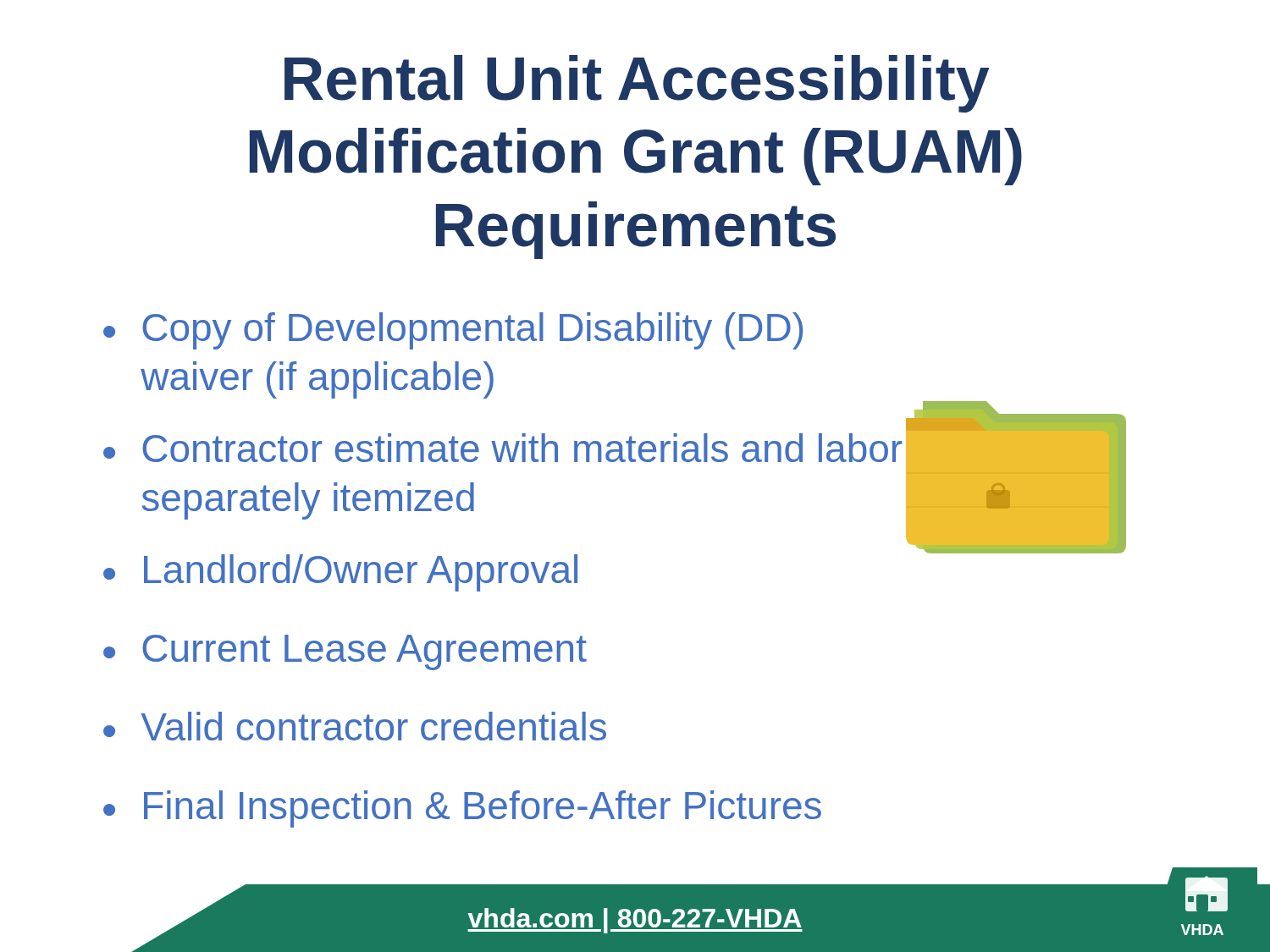The image size is (1270, 952).
Task: Where is the passage that starts "• Contractor estimate with materials and labor"?
Action: [504, 474]
